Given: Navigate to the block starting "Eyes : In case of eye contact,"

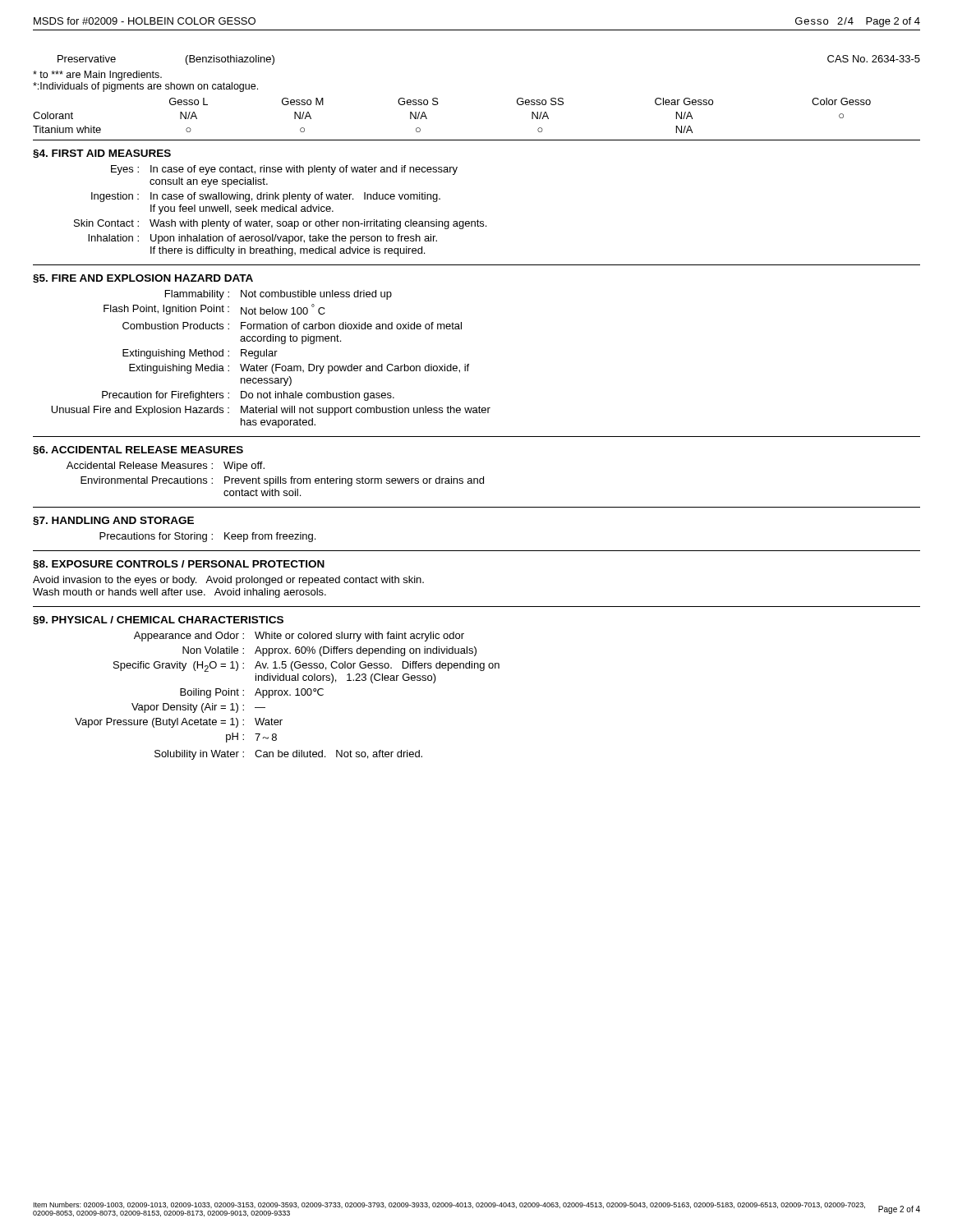Looking at the screenshot, I should (476, 209).
